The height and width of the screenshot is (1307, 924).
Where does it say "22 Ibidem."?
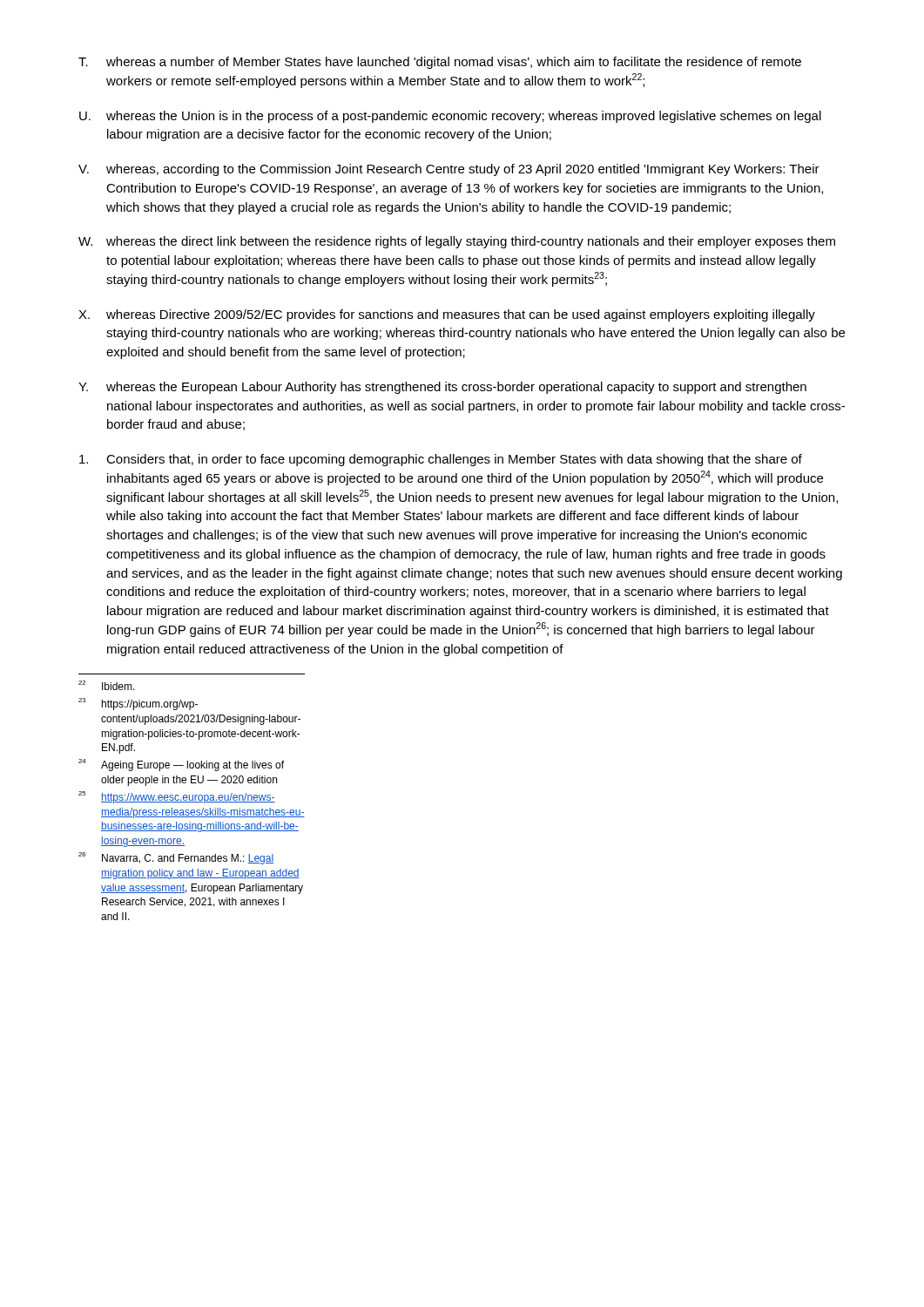(x=107, y=685)
